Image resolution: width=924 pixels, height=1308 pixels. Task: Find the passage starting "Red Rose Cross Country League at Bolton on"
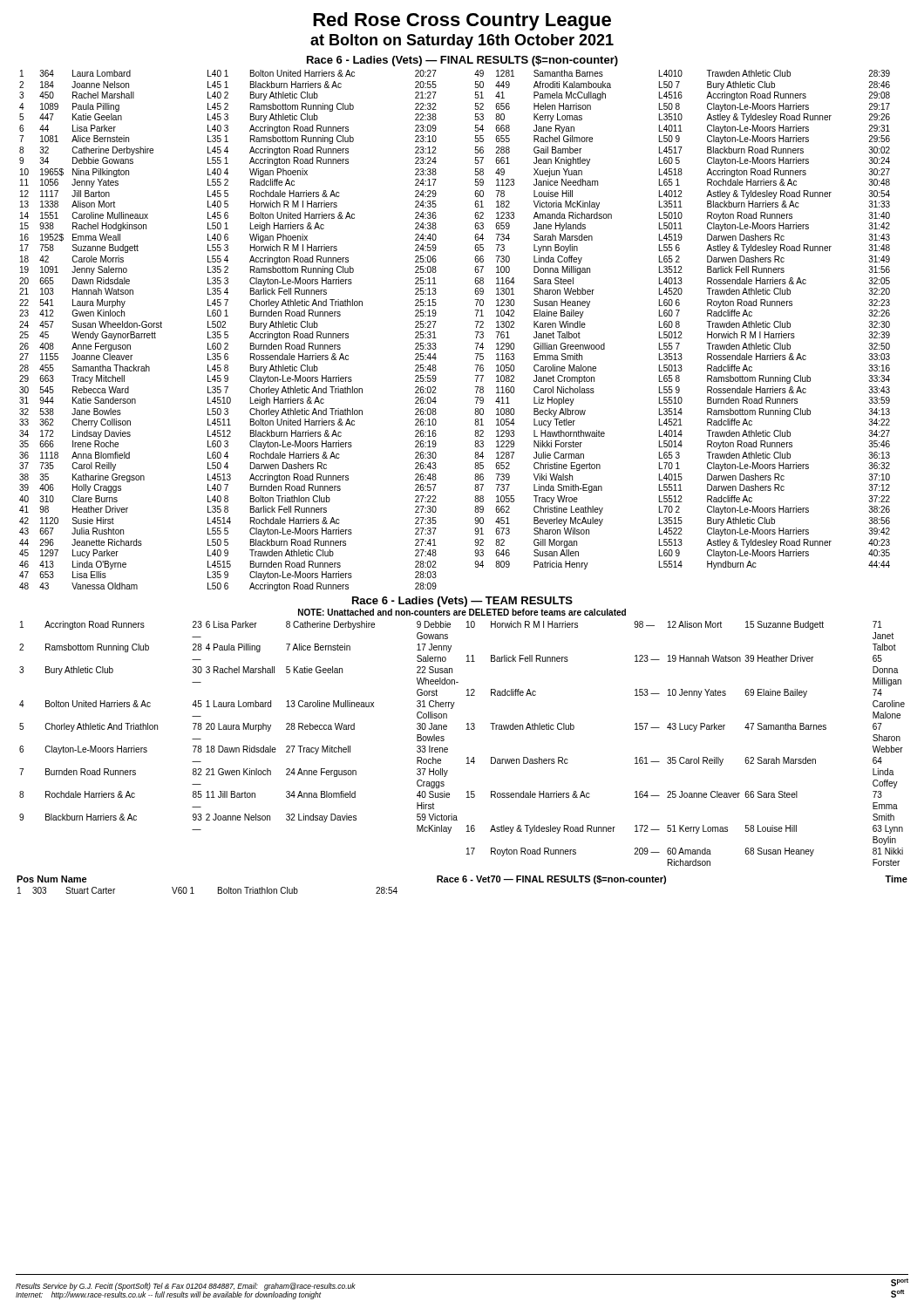point(462,29)
